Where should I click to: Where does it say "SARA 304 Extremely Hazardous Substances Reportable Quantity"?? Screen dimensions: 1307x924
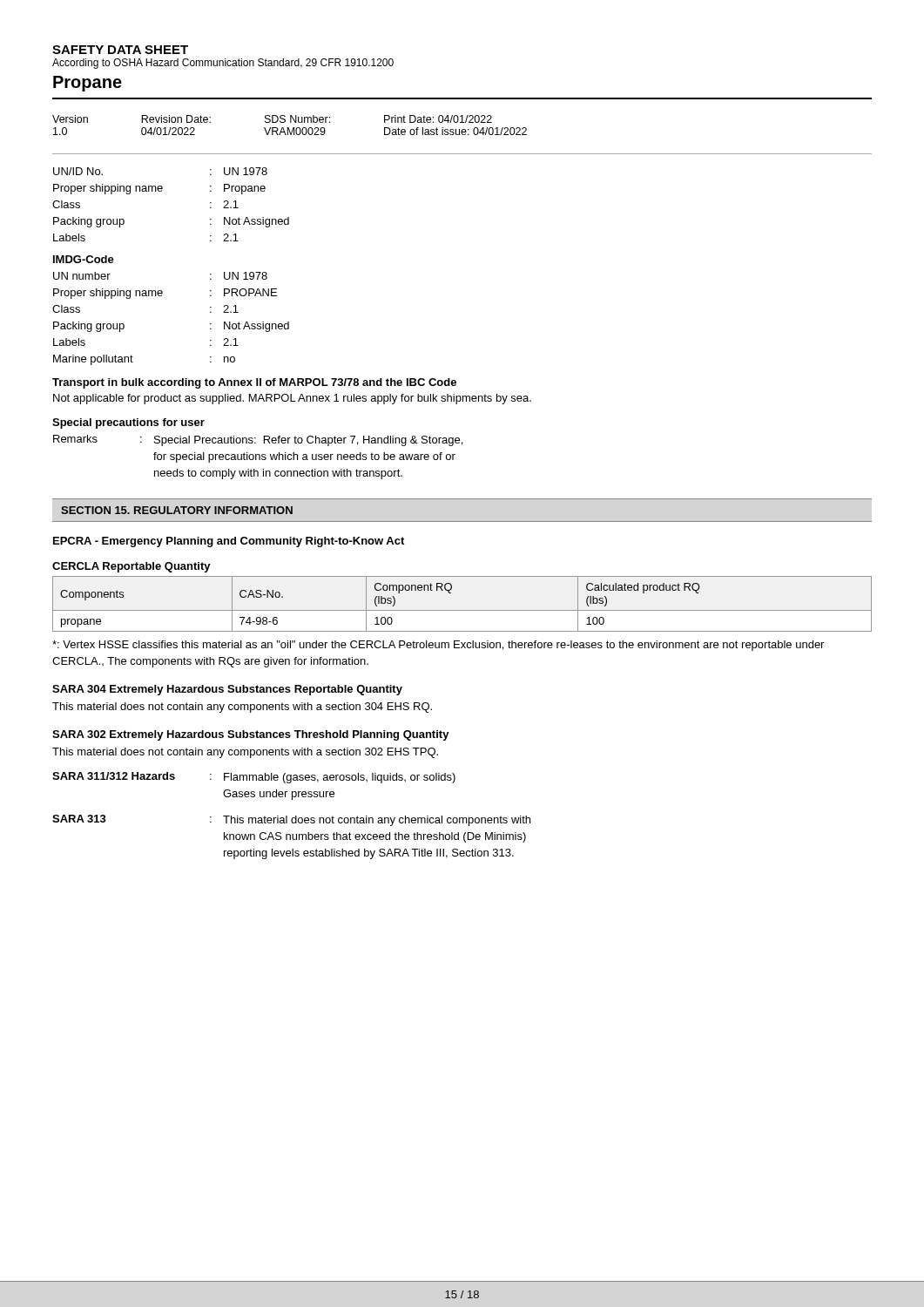point(227,689)
